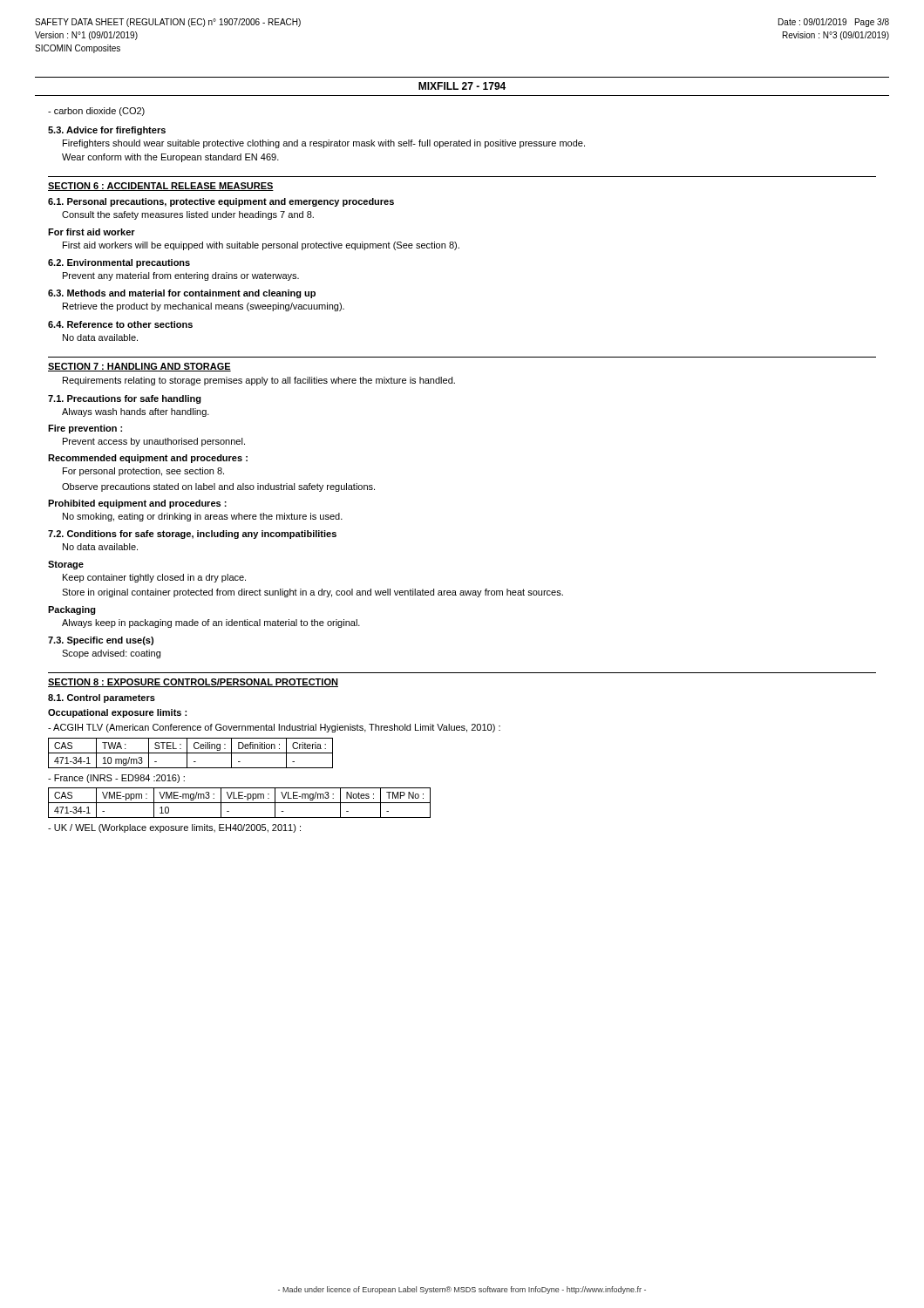Locate the table with the text "Notes :"
Viewport: 924px width, 1308px height.
click(x=462, y=803)
